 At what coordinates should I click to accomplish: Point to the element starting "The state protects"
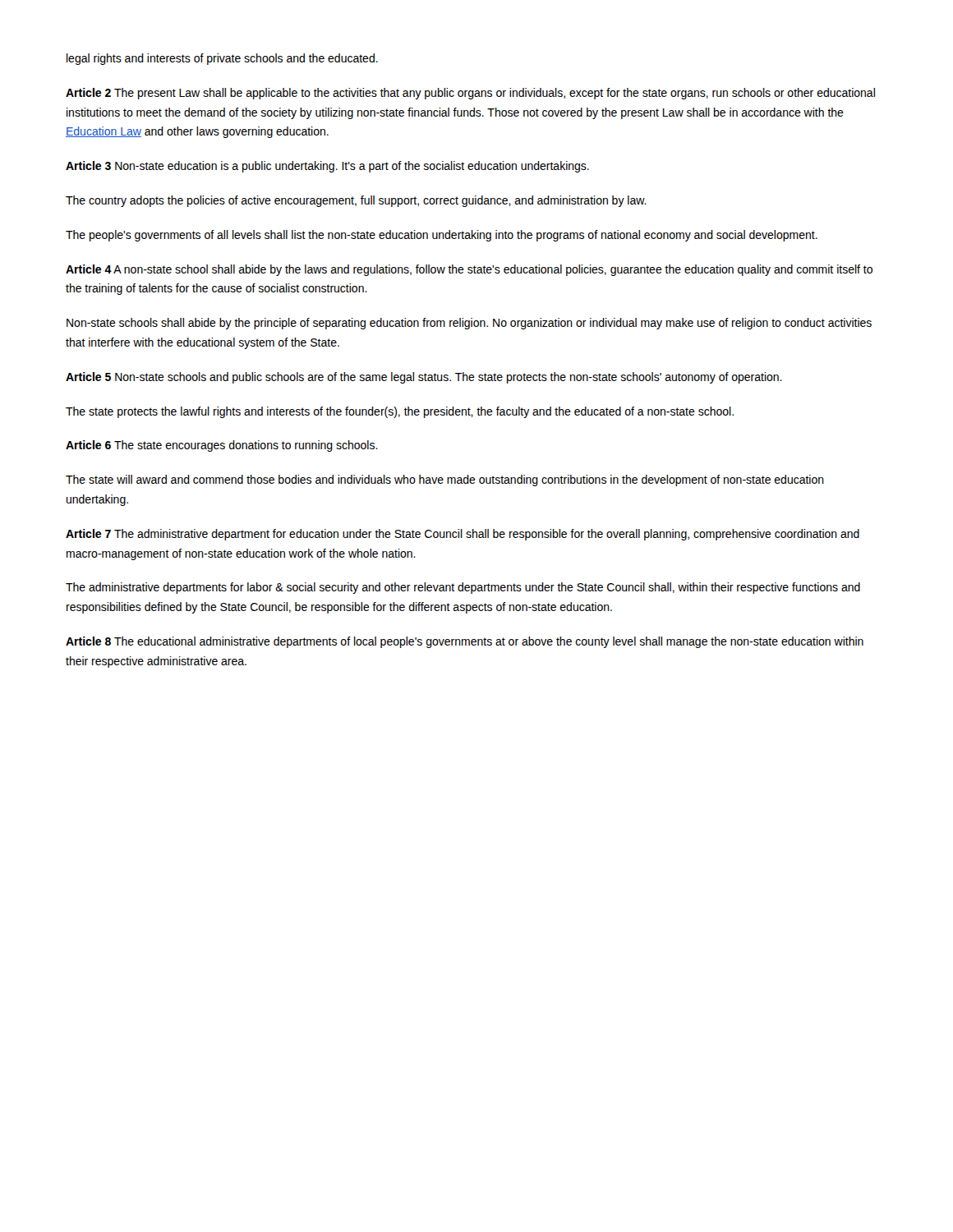click(x=400, y=411)
